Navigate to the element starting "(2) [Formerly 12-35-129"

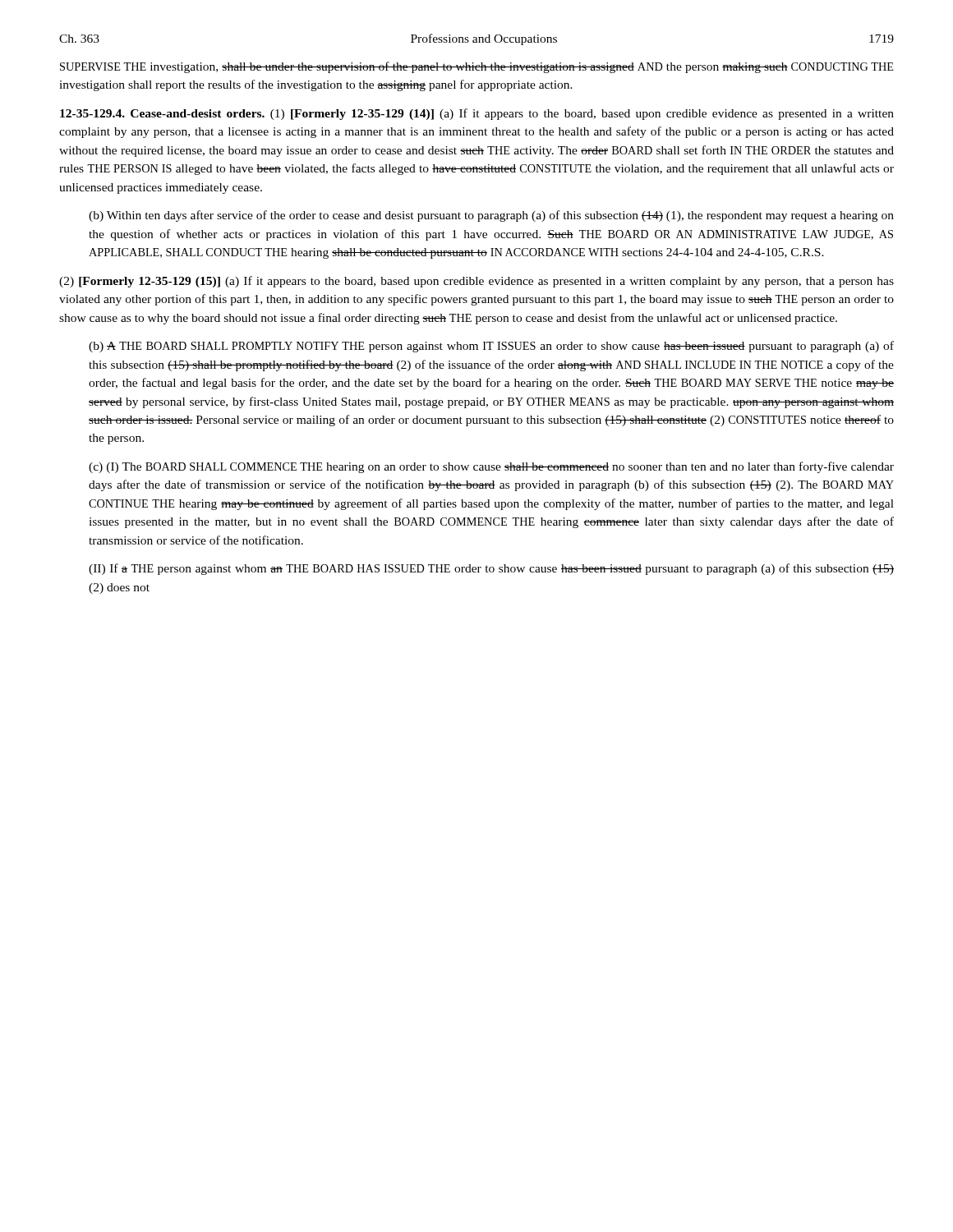coord(476,299)
